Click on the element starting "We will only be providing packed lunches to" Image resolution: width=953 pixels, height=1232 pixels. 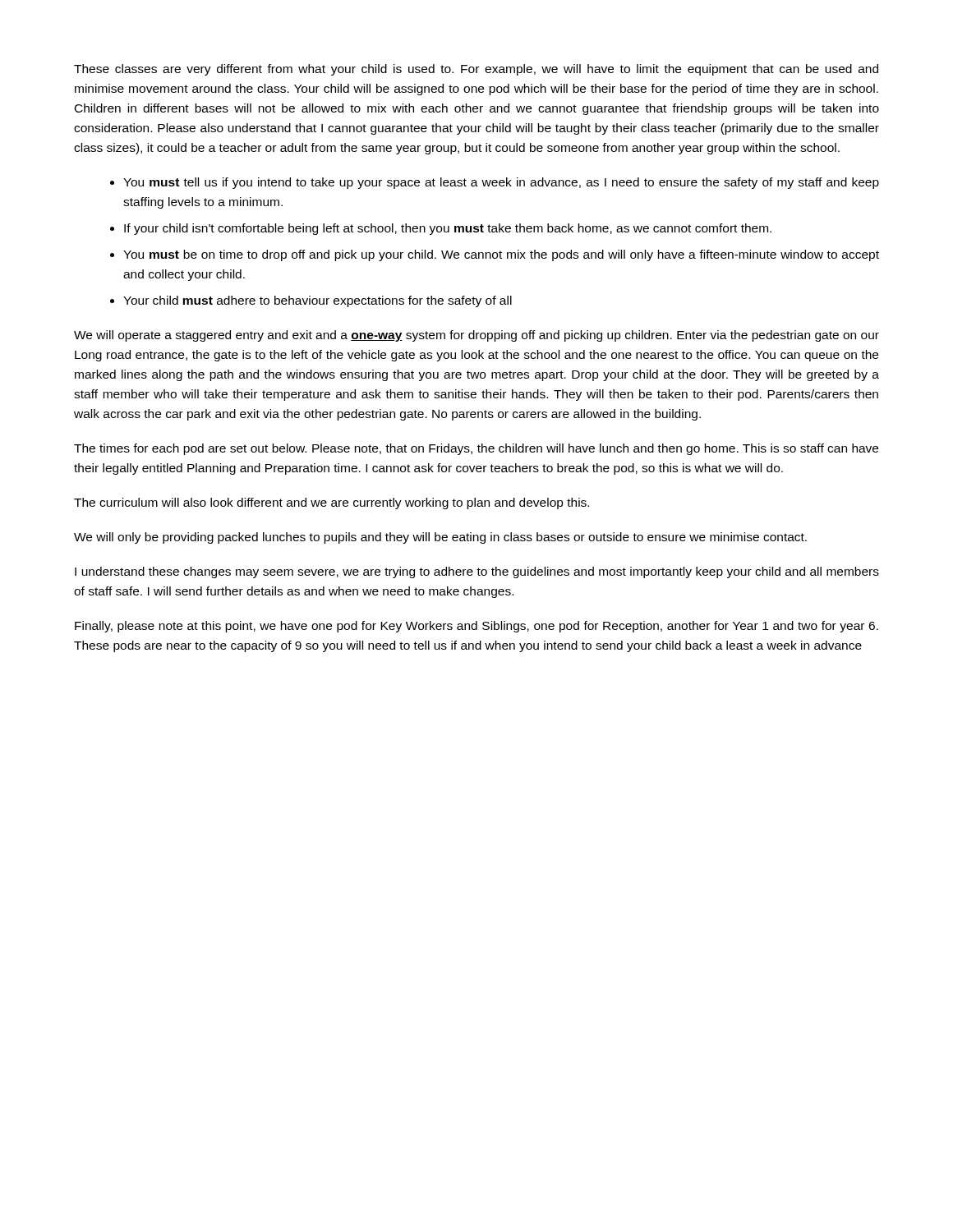pyautogui.click(x=441, y=537)
